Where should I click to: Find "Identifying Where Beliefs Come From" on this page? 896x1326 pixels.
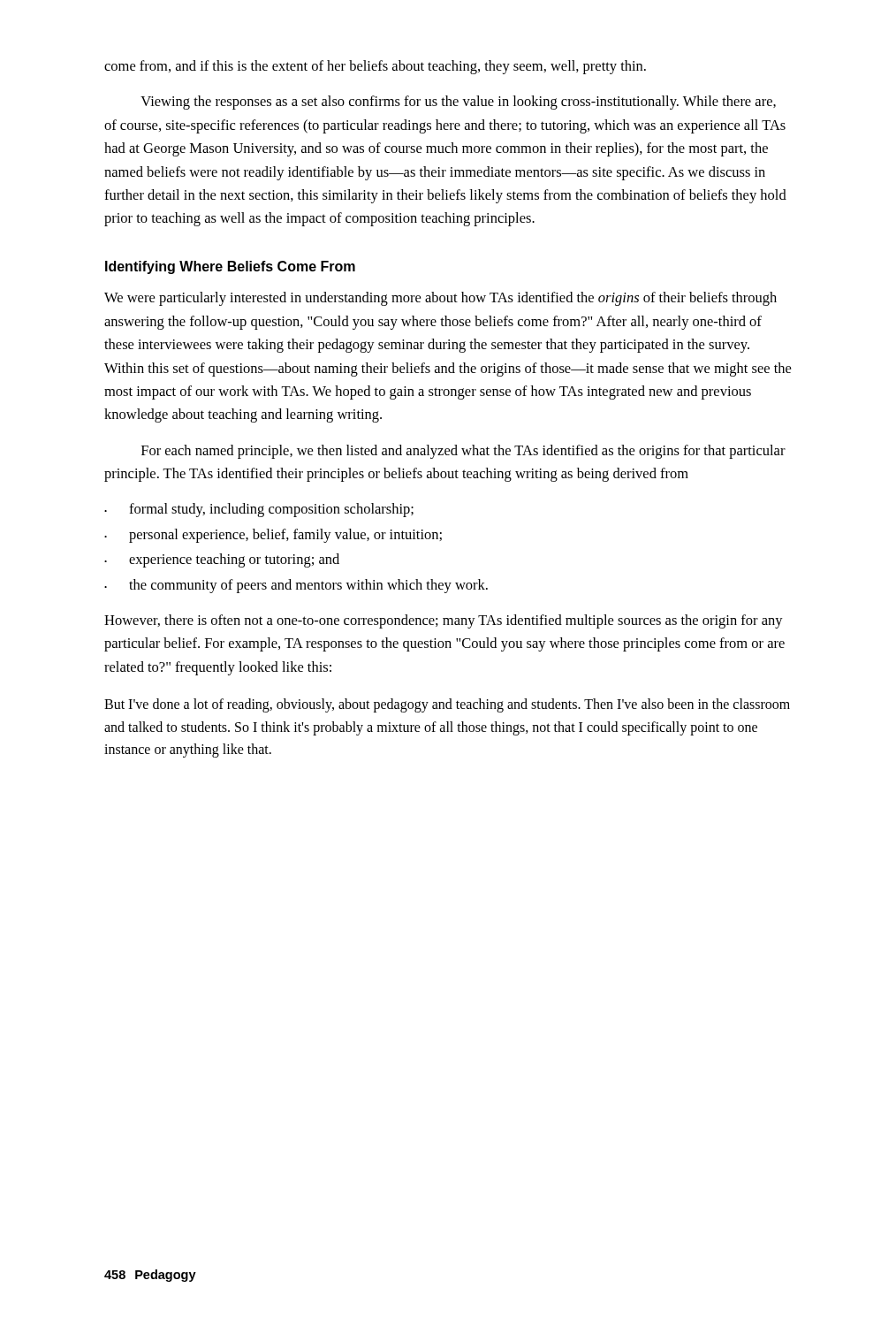point(230,266)
